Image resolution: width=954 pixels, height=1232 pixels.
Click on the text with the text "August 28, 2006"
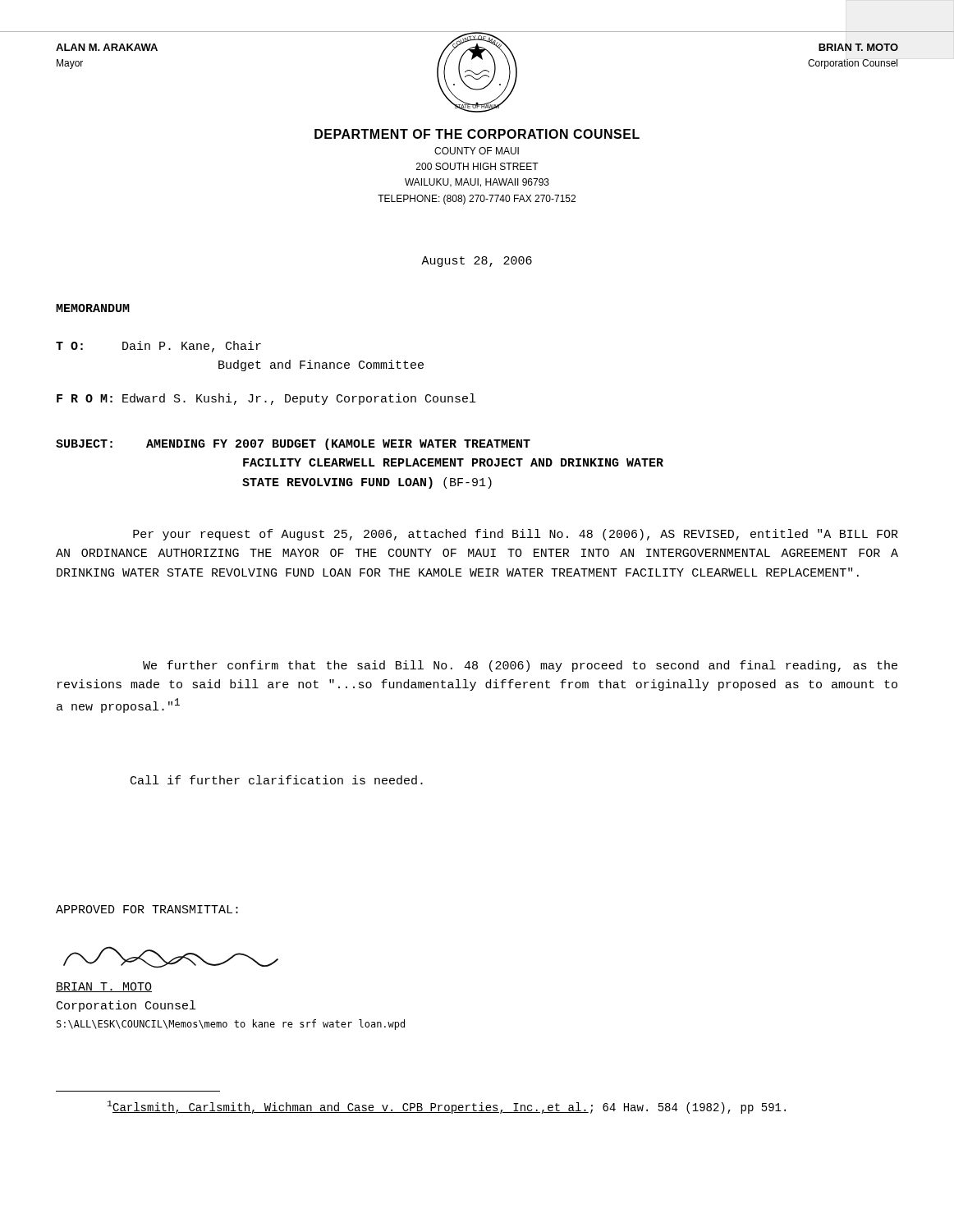[477, 262]
